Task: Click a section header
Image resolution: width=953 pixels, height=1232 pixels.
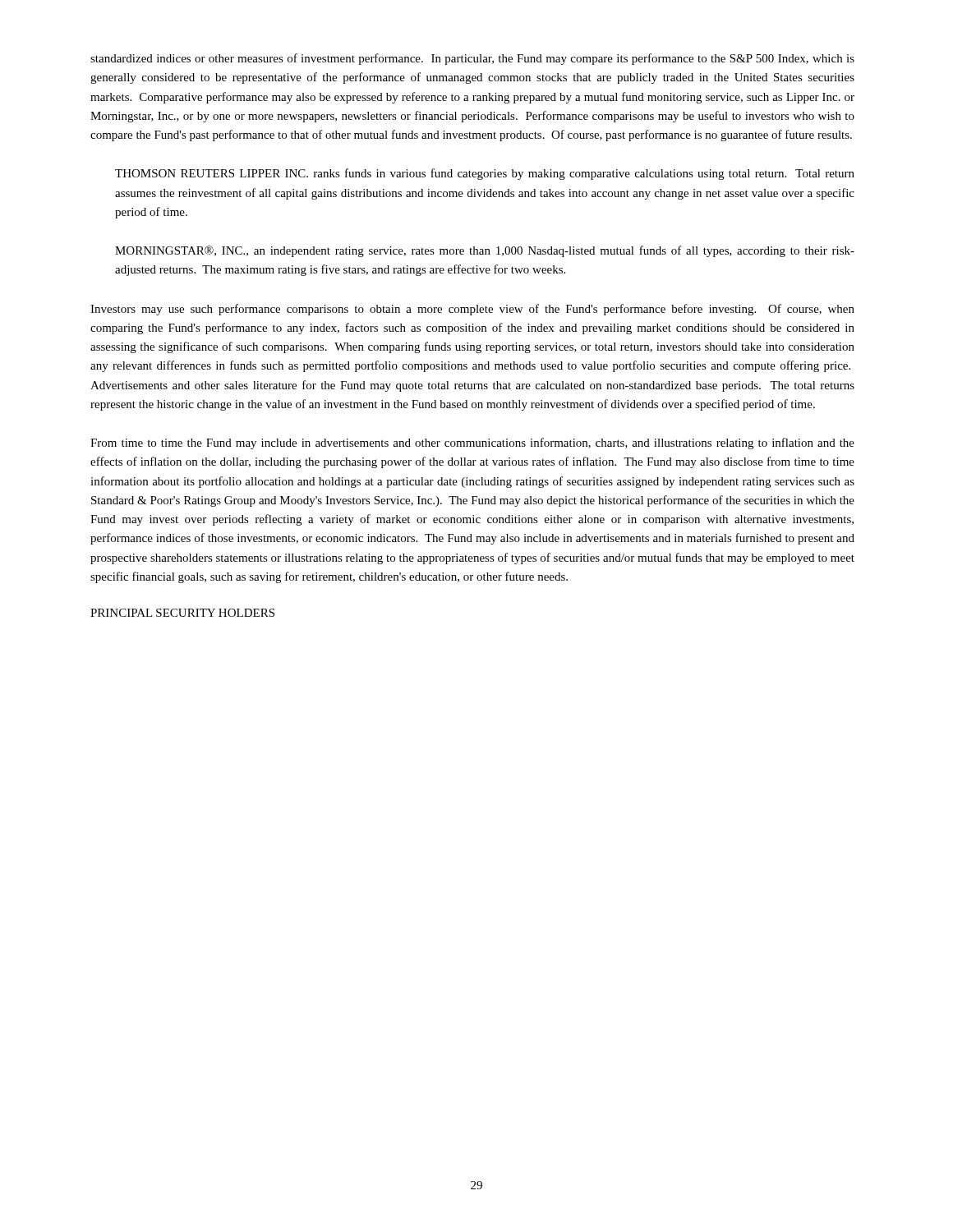Action: point(183,613)
